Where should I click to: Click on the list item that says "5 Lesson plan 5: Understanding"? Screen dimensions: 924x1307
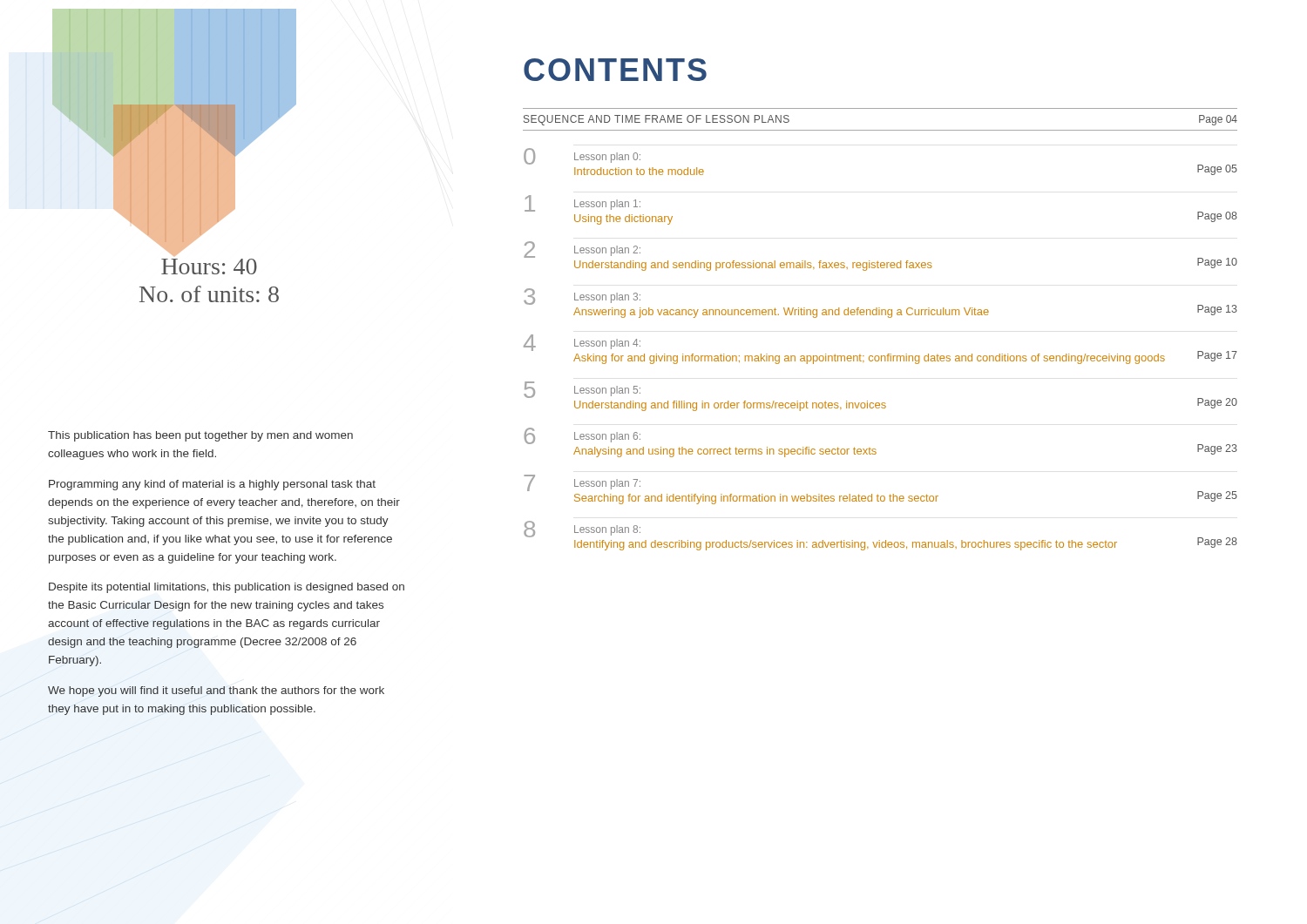(x=880, y=392)
